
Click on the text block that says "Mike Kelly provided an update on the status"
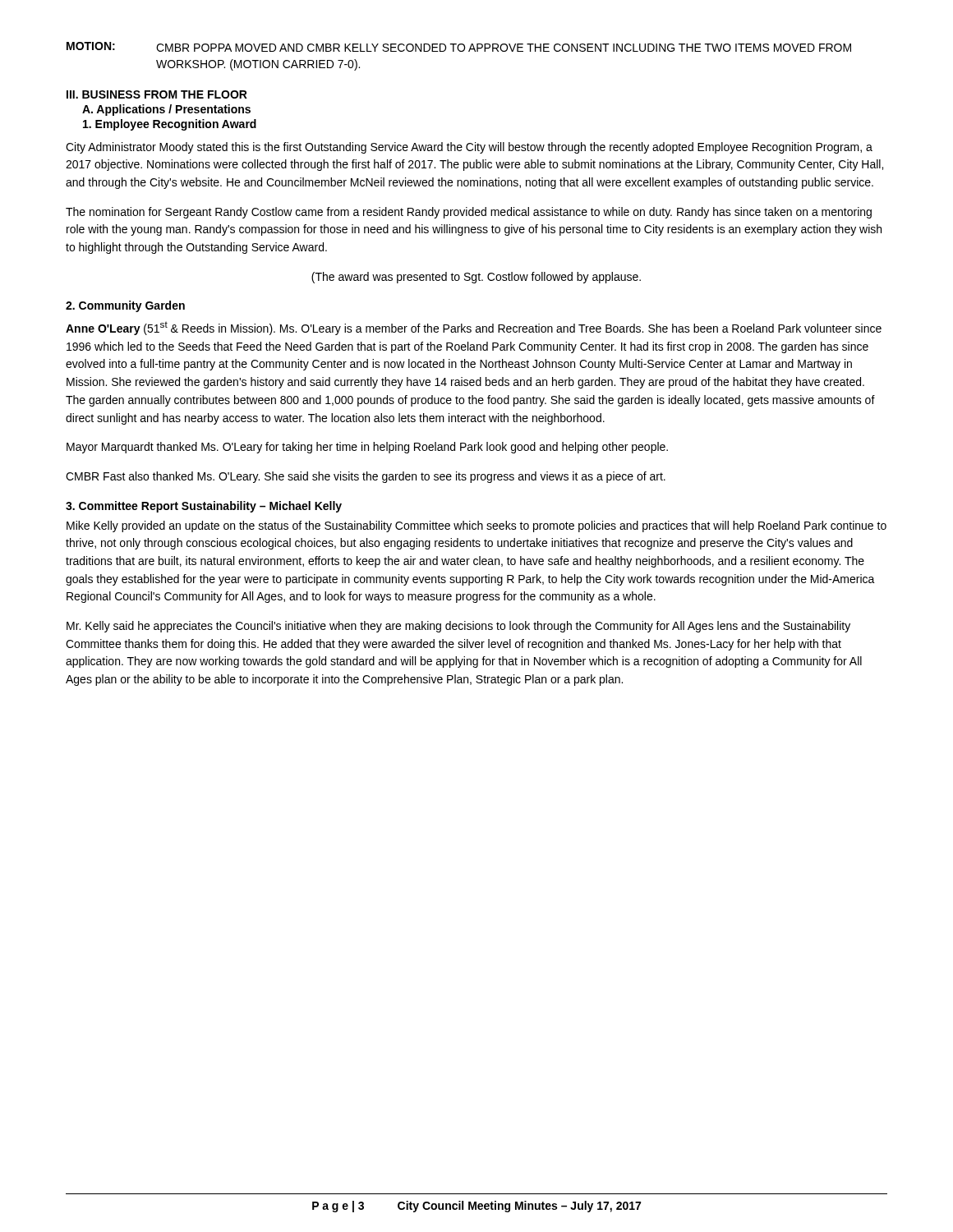pos(476,561)
